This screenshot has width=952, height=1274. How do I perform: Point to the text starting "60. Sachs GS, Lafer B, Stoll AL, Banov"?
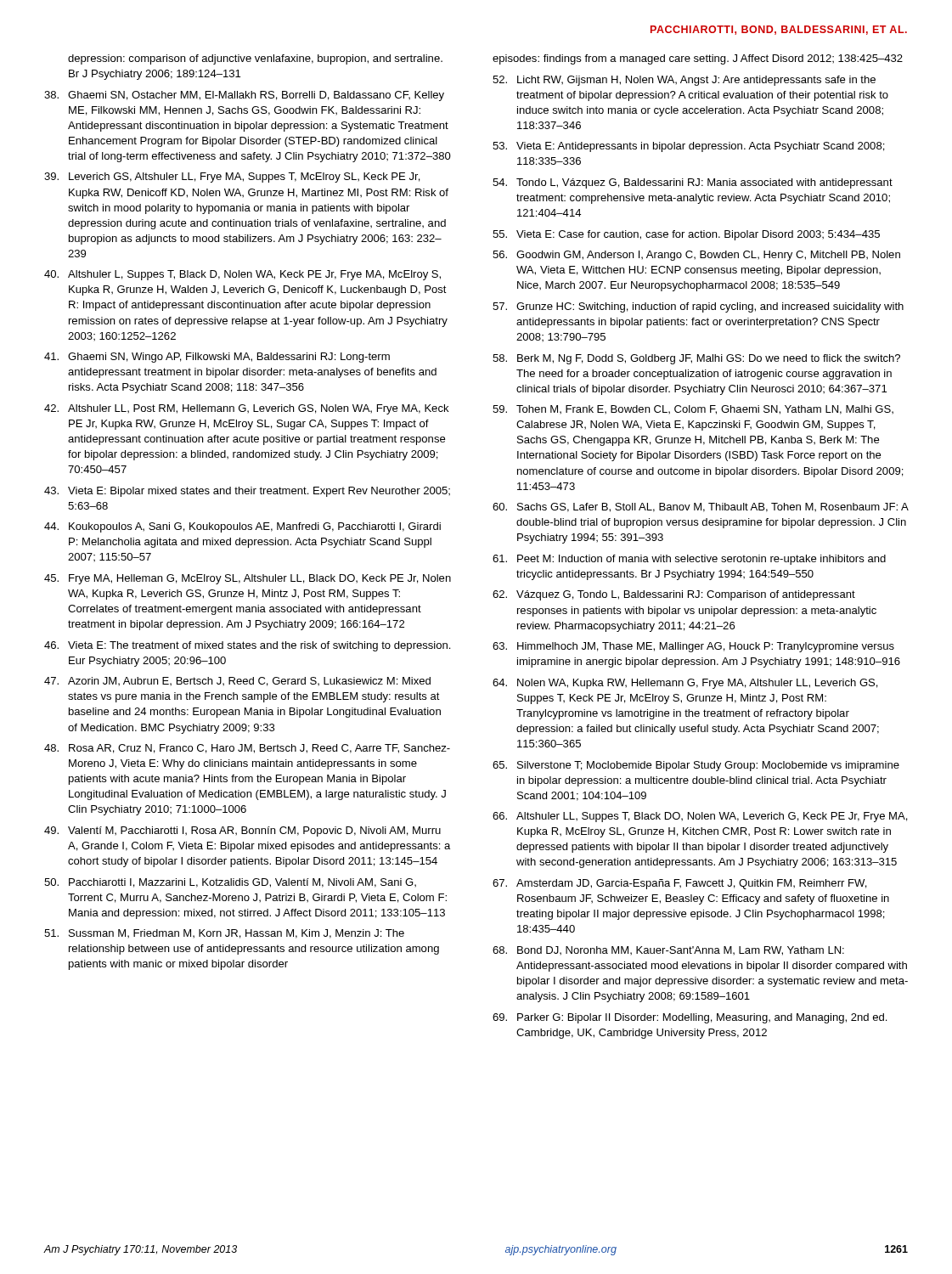pyautogui.click(x=701, y=523)
